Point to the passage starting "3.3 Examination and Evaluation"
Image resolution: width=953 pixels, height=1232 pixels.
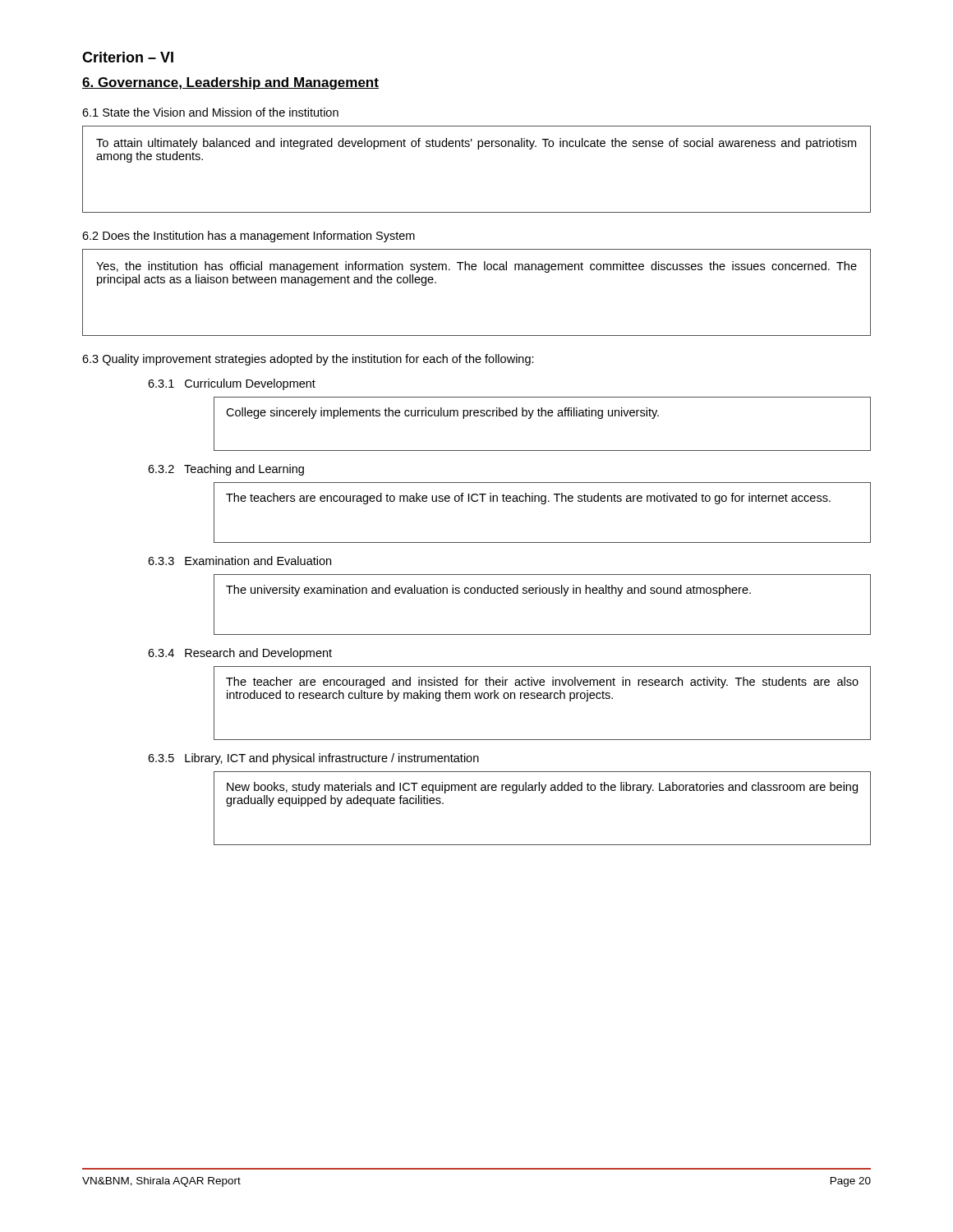240,561
